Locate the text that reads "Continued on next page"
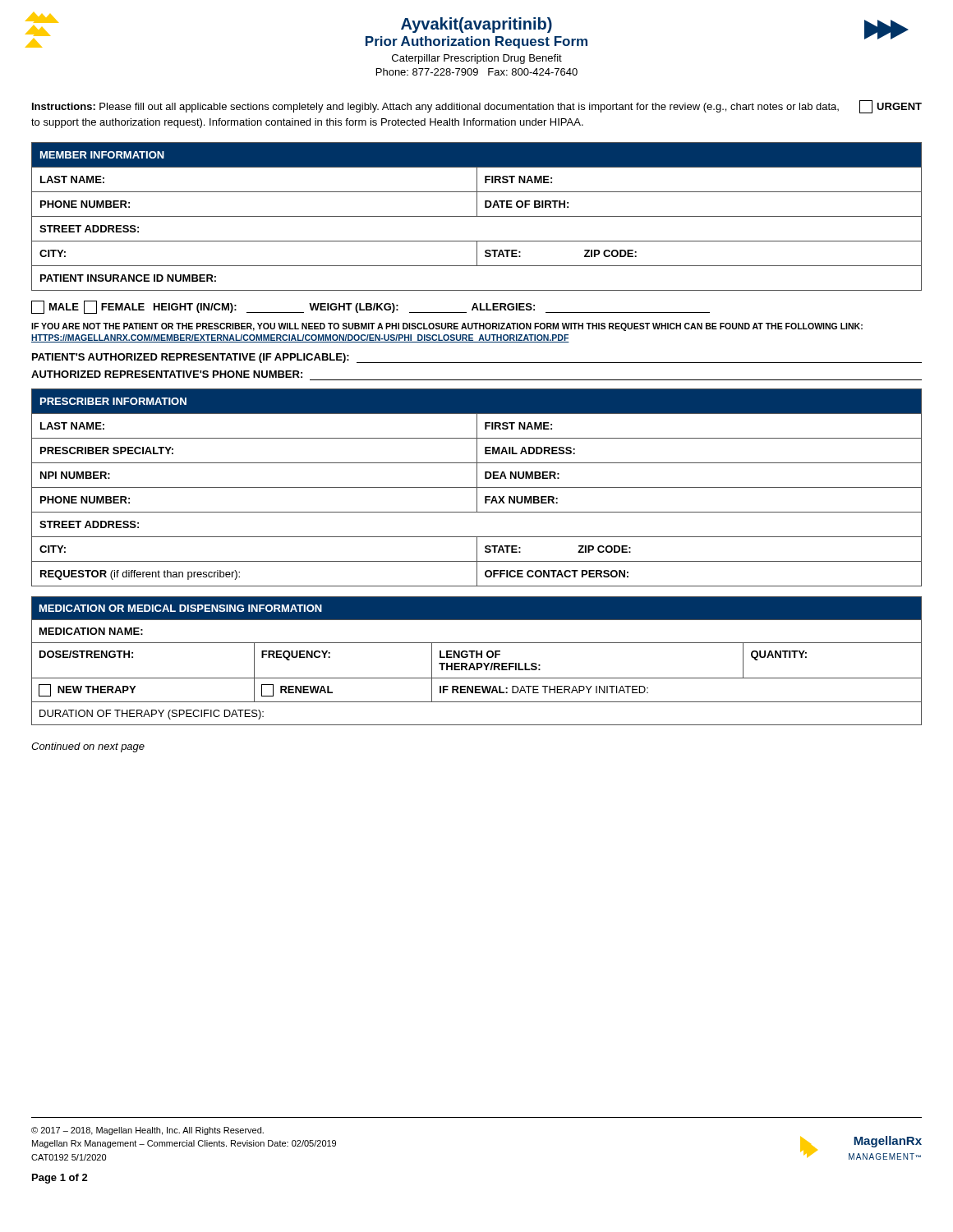 (88, 746)
